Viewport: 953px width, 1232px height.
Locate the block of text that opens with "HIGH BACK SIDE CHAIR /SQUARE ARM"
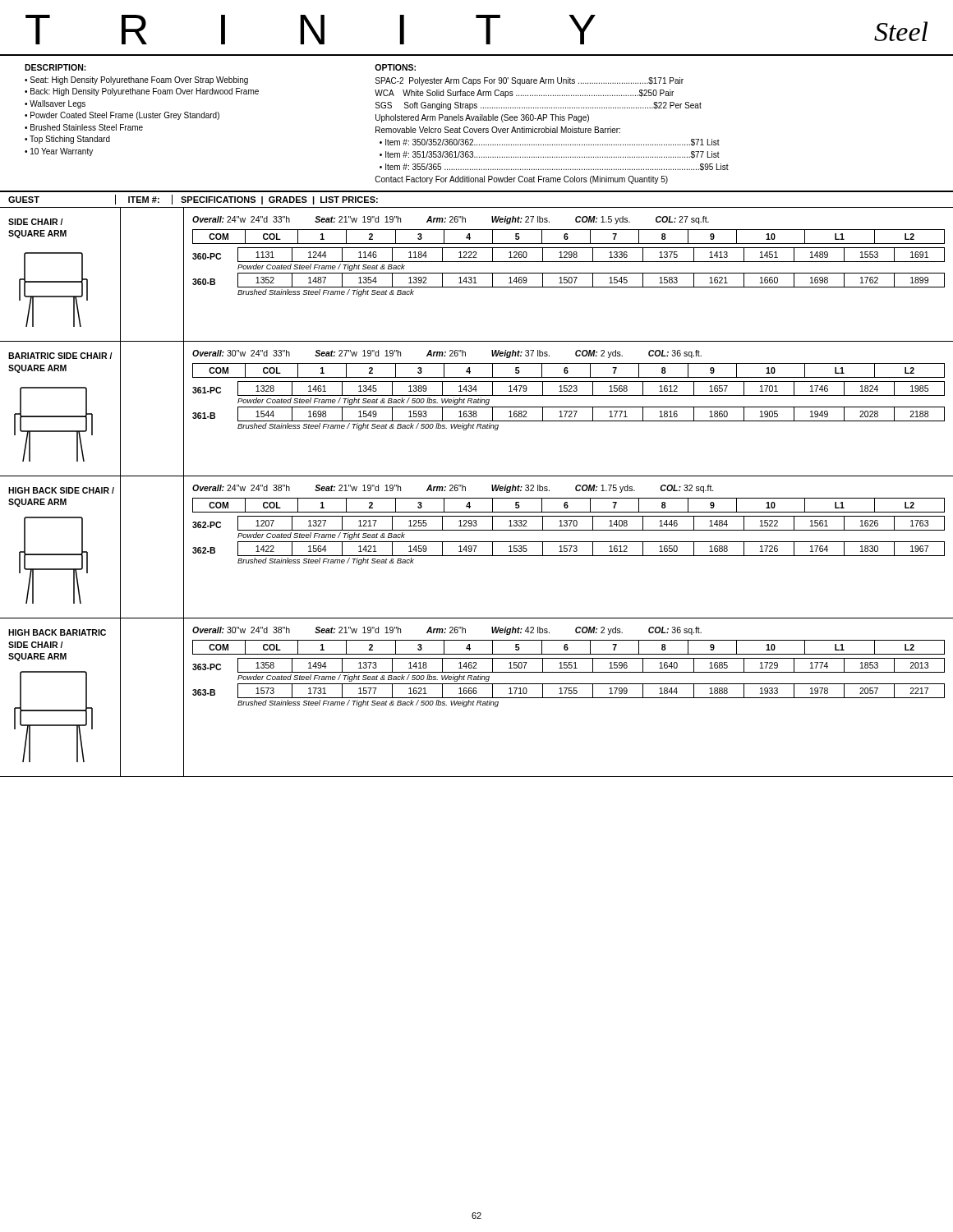click(476, 547)
